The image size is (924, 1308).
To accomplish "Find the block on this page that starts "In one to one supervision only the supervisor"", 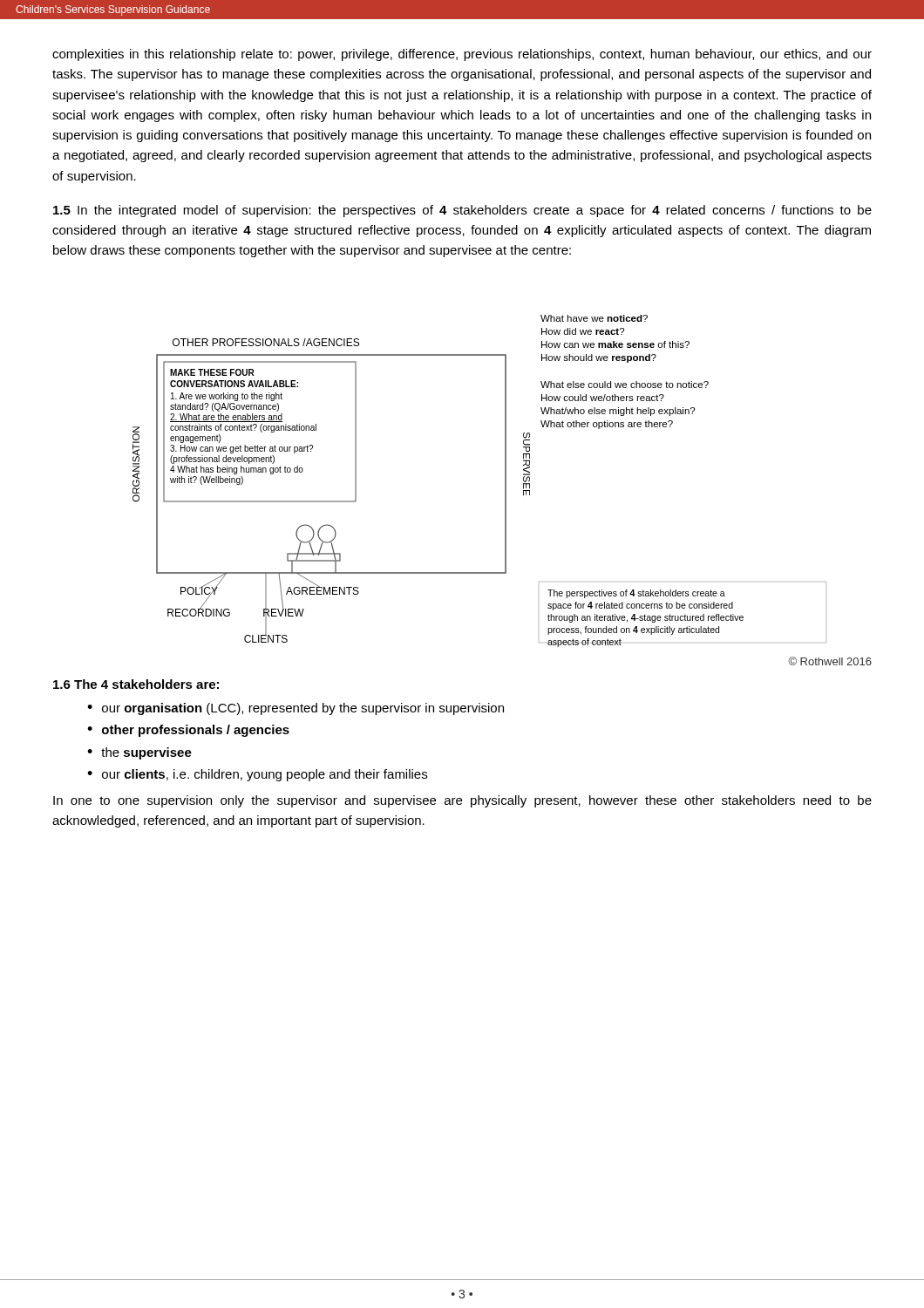I will click(462, 810).
